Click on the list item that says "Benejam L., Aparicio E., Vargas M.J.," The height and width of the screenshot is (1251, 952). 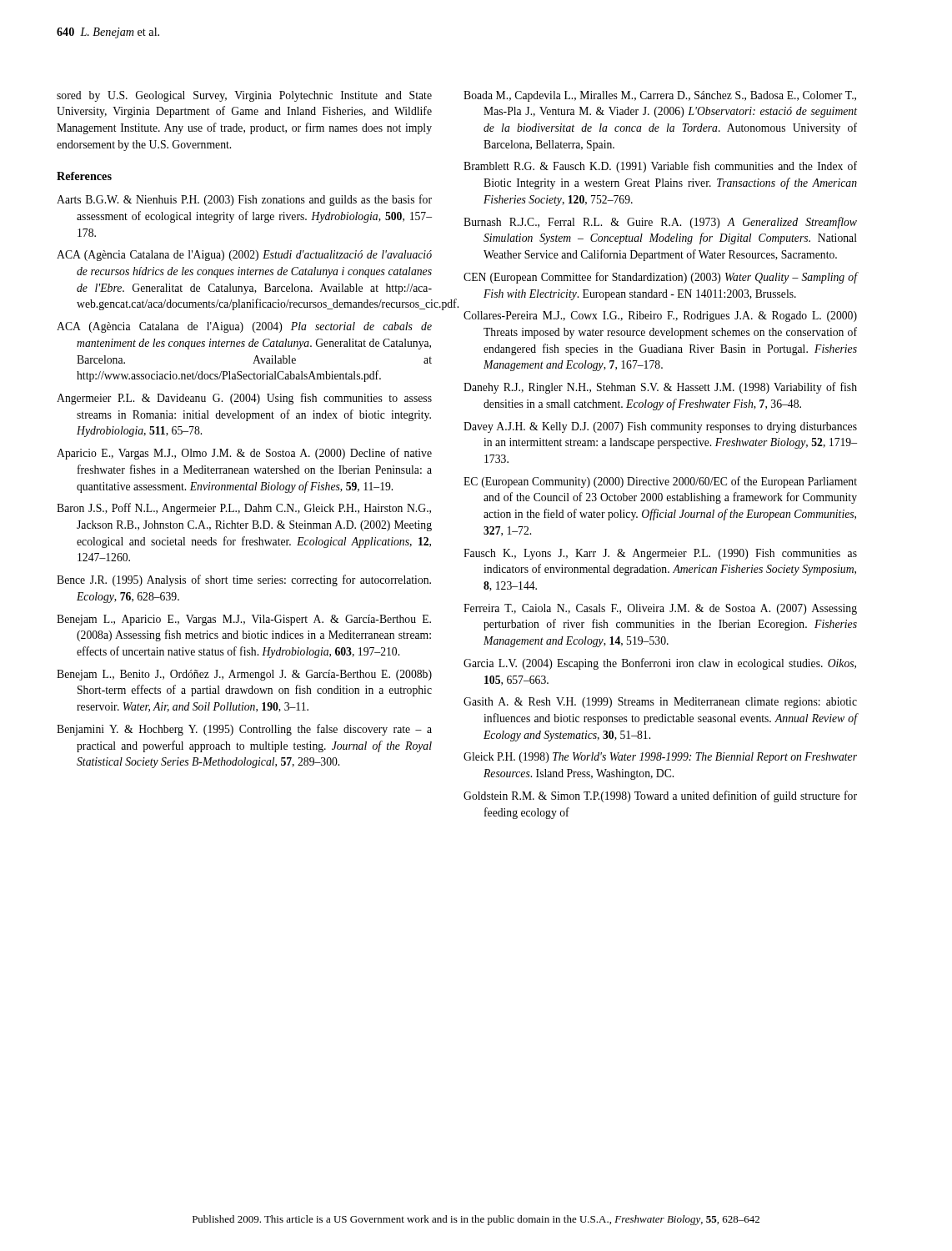click(x=244, y=635)
